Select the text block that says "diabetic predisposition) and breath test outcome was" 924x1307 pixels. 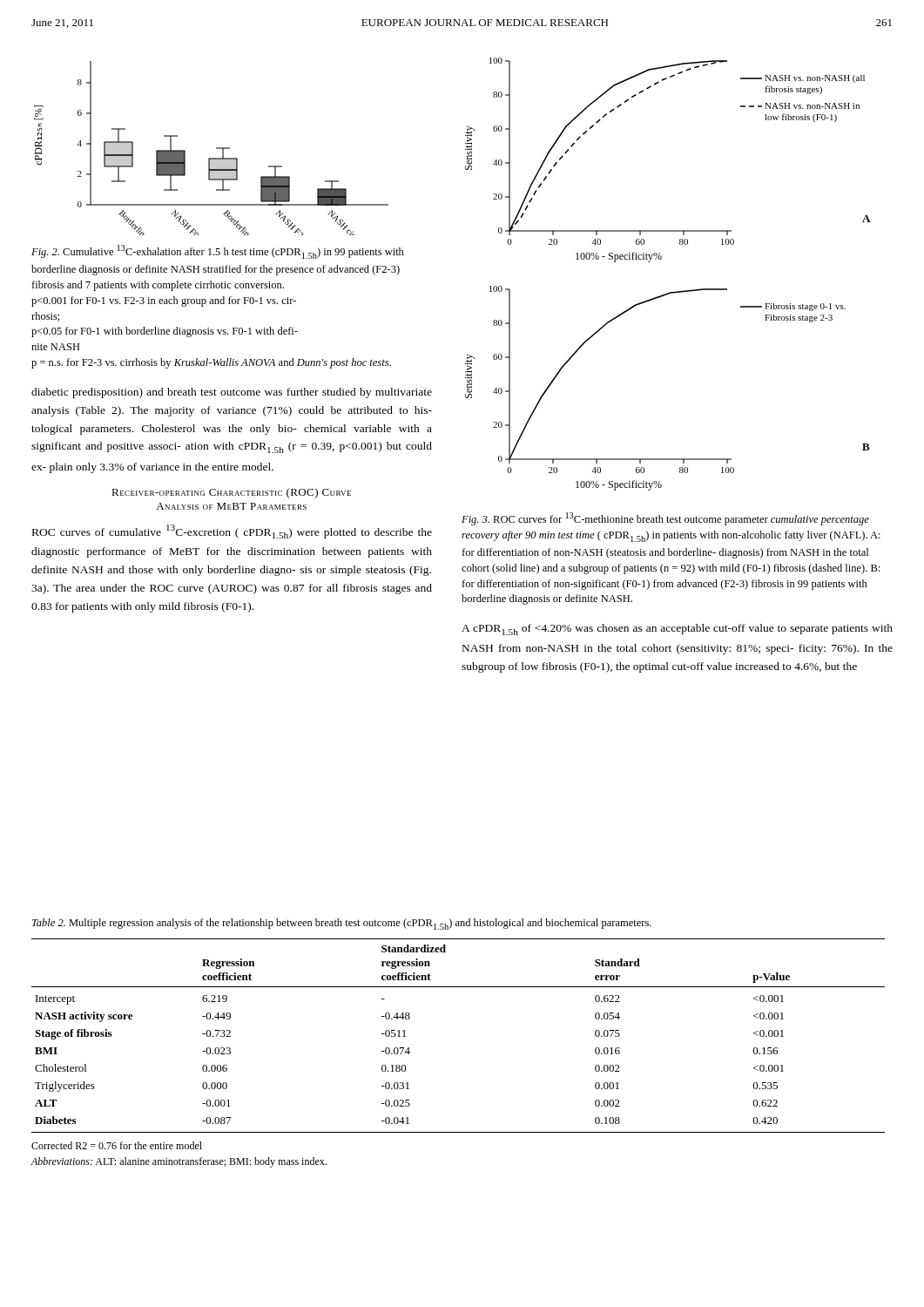232,429
